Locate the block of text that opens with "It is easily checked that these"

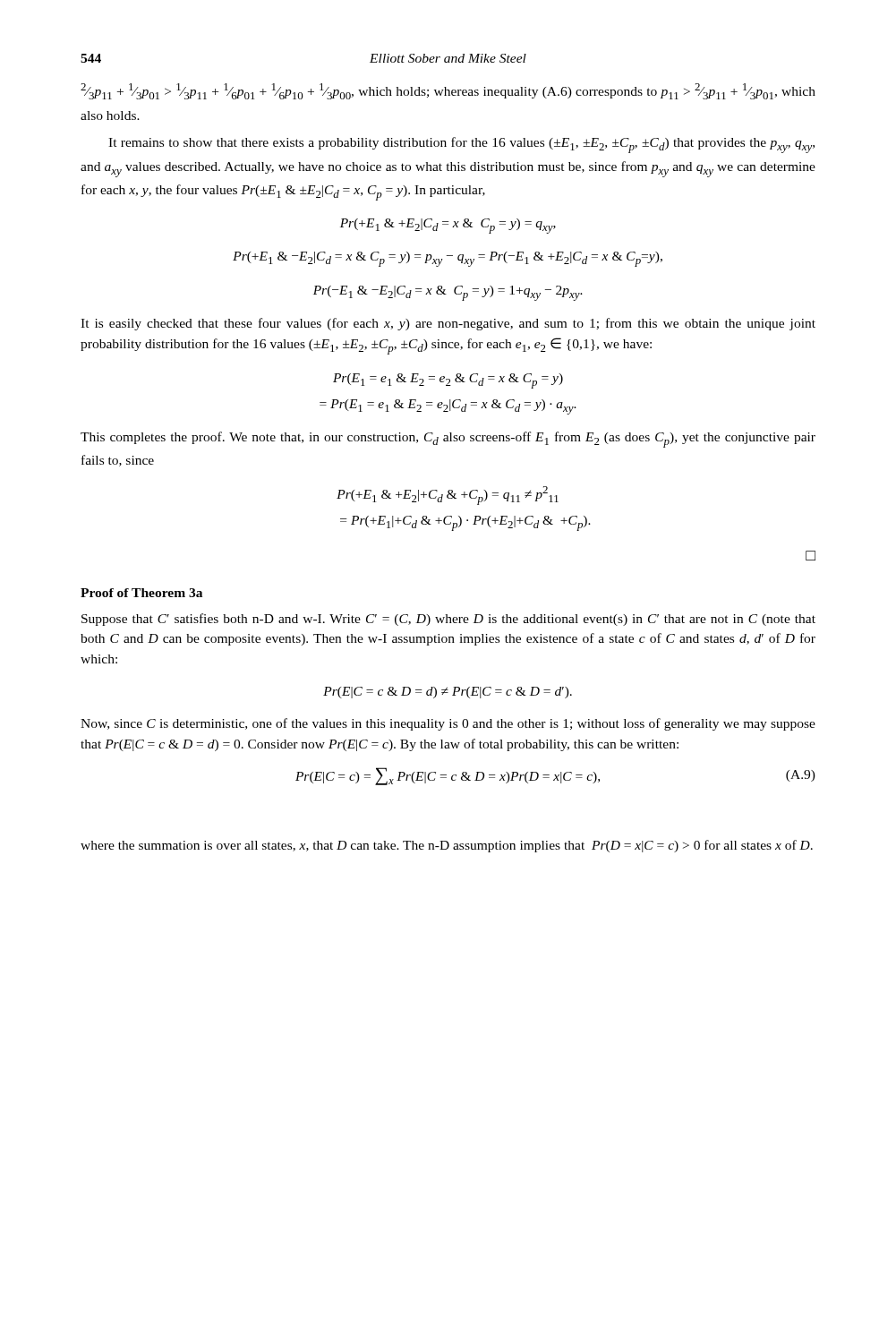(448, 335)
